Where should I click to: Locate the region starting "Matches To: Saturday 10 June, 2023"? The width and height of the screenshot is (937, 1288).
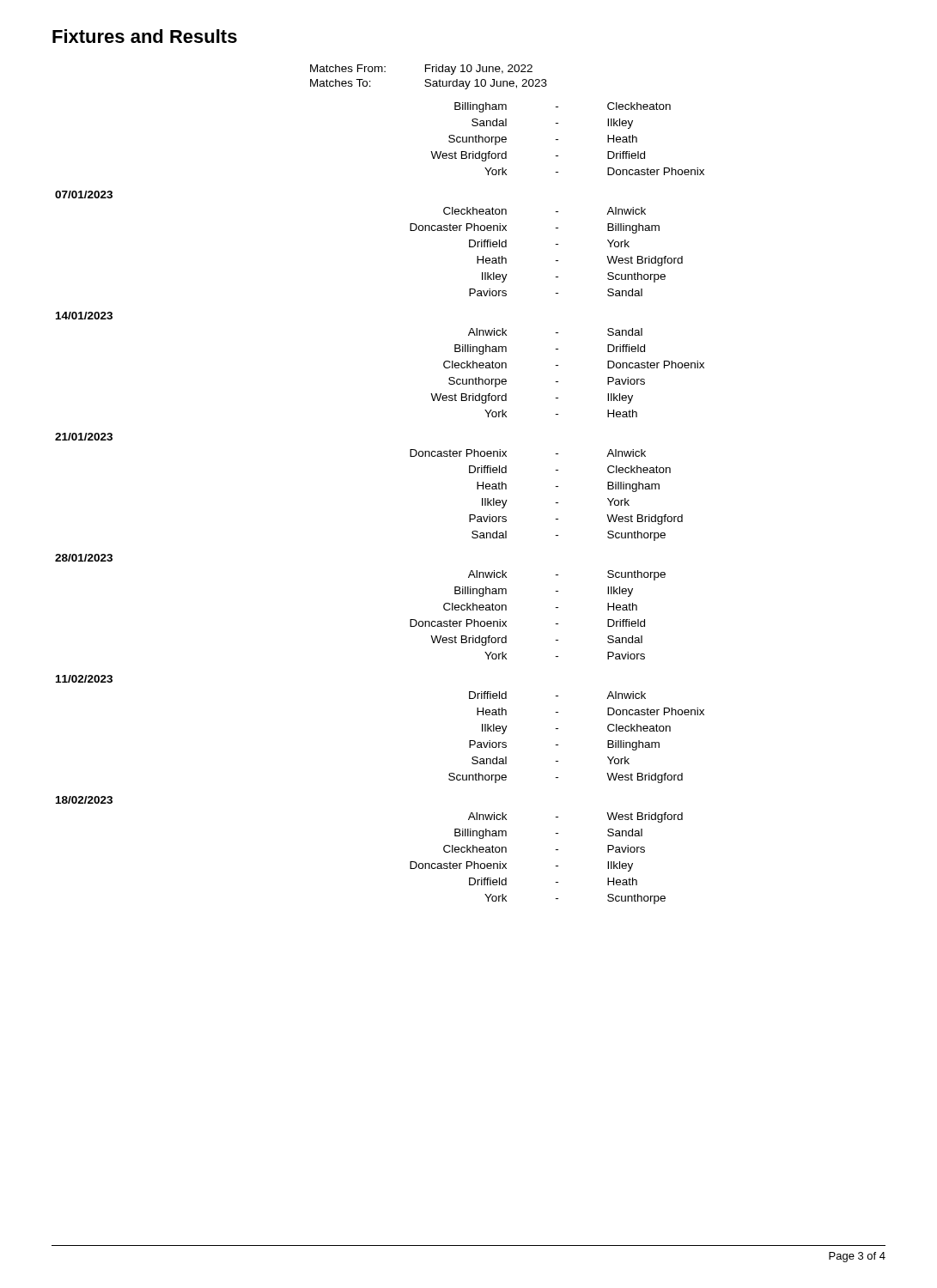pyautogui.click(x=428, y=83)
